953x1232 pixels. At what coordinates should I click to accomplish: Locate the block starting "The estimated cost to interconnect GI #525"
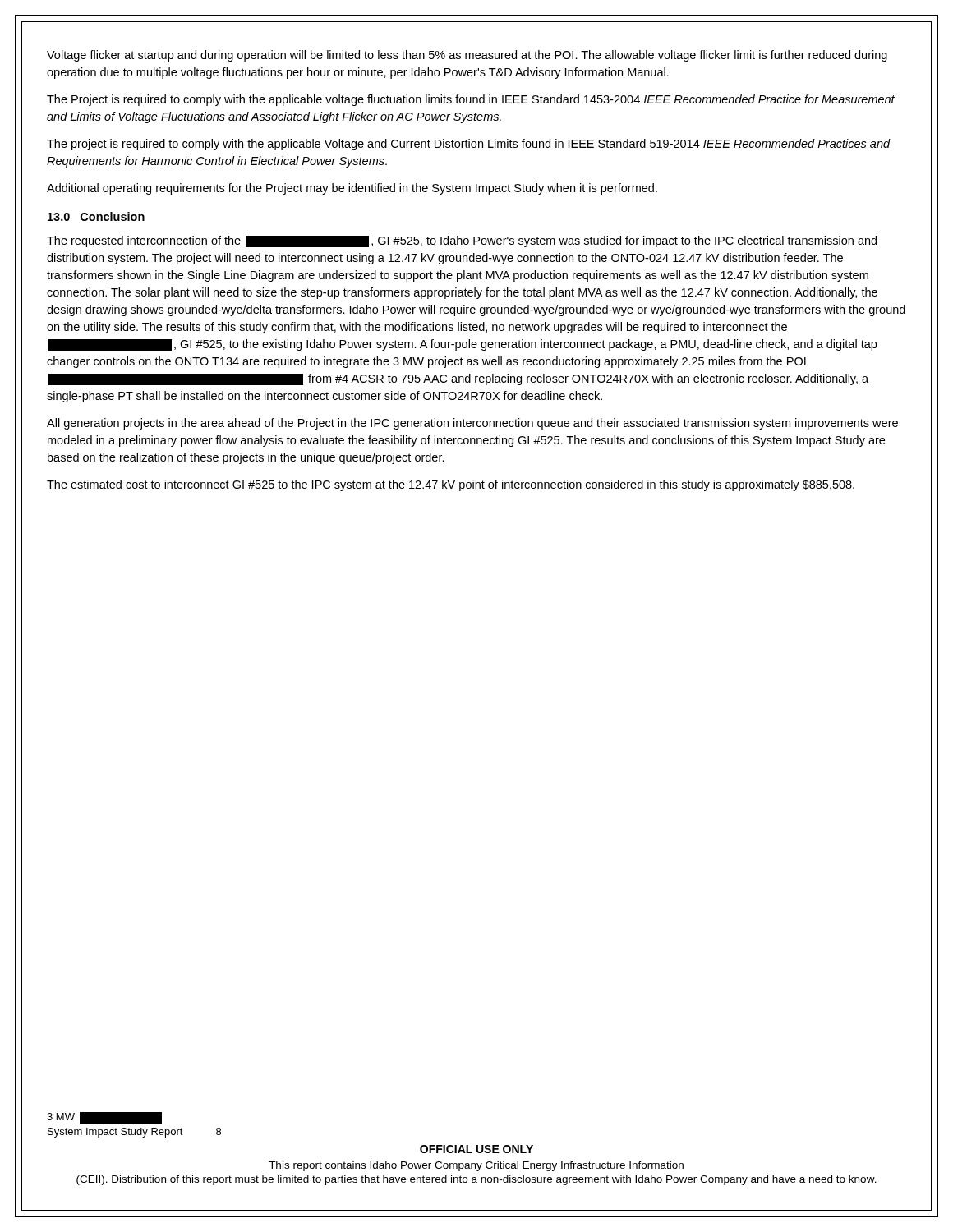click(x=476, y=485)
